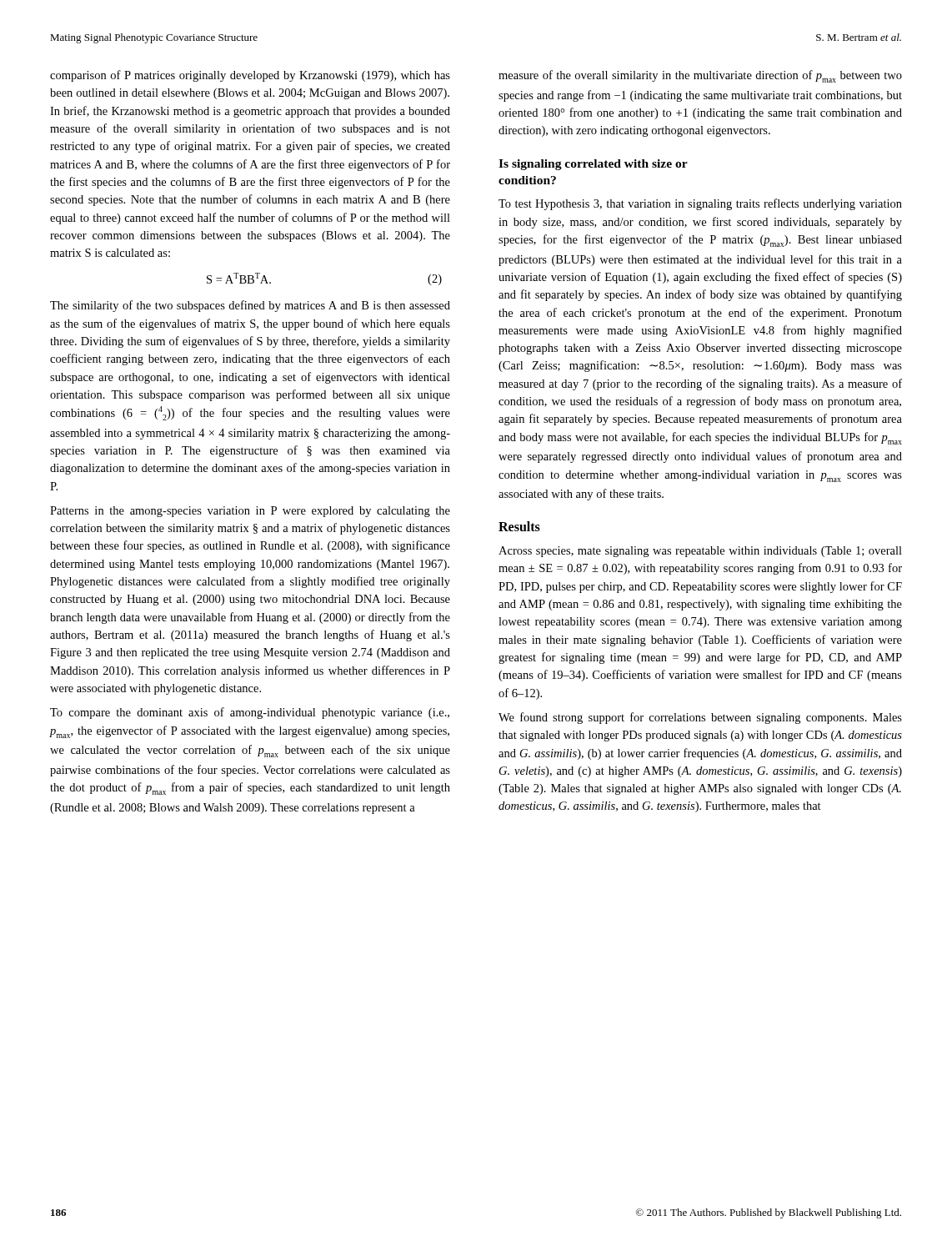Select the text block that reads "Patterns in the among-species variation in"
Screen dimensions: 1251x952
tap(250, 599)
